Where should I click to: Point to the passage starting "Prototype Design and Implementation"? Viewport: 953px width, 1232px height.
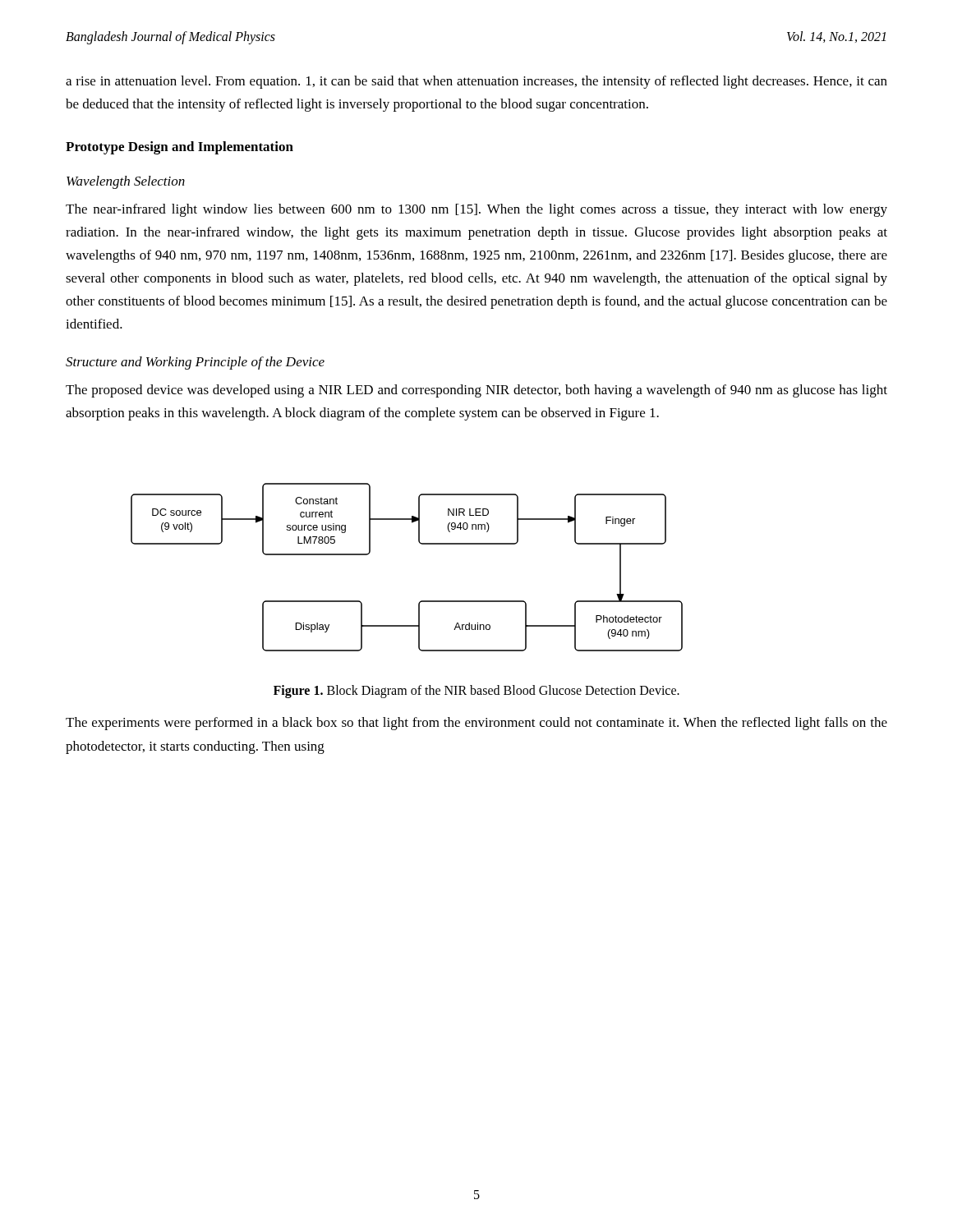[179, 147]
